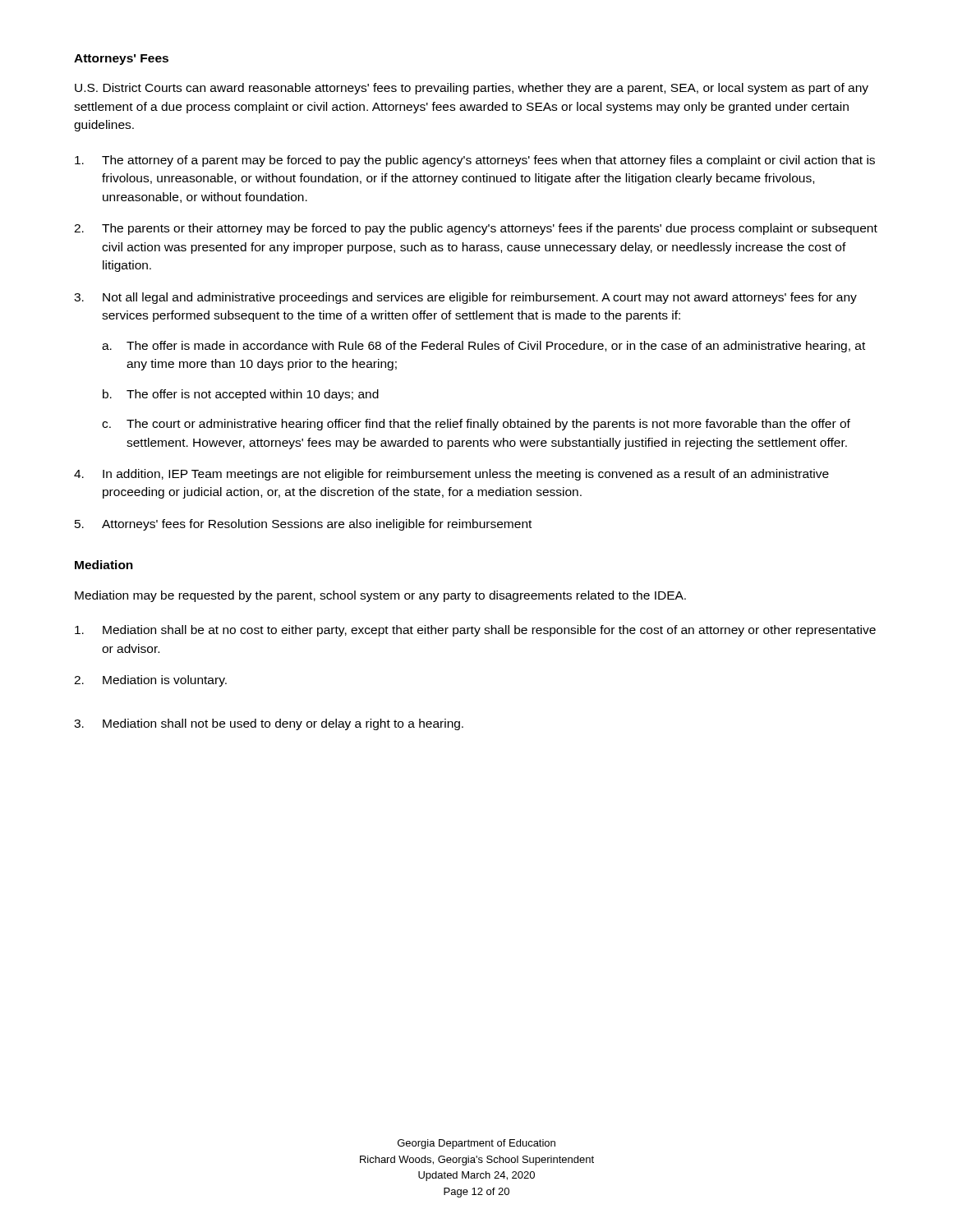Locate the region starting "a. The offer is made in accordance"
Viewport: 953px width, 1232px height.
pyautogui.click(x=490, y=355)
